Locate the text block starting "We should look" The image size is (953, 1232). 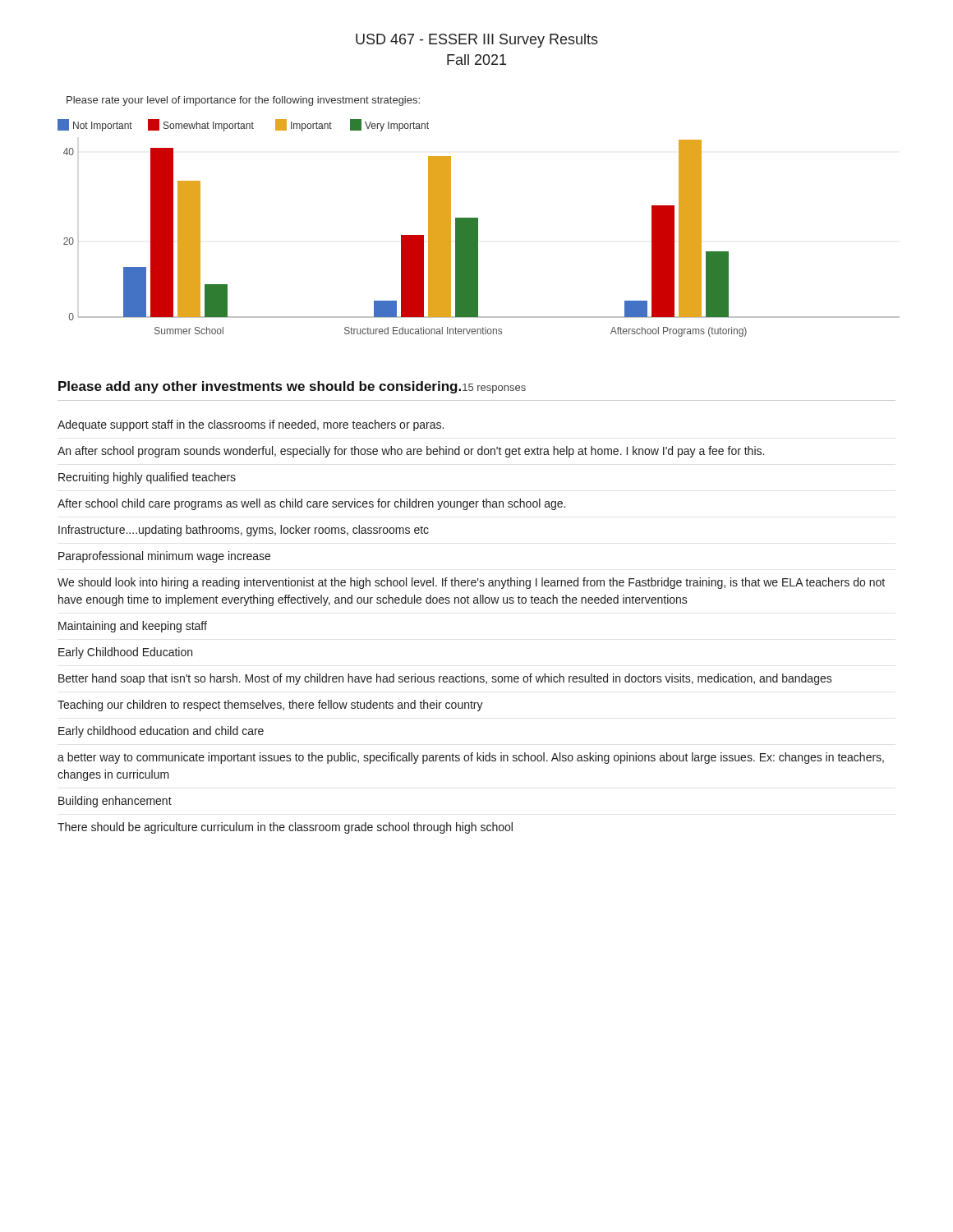click(x=471, y=591)
